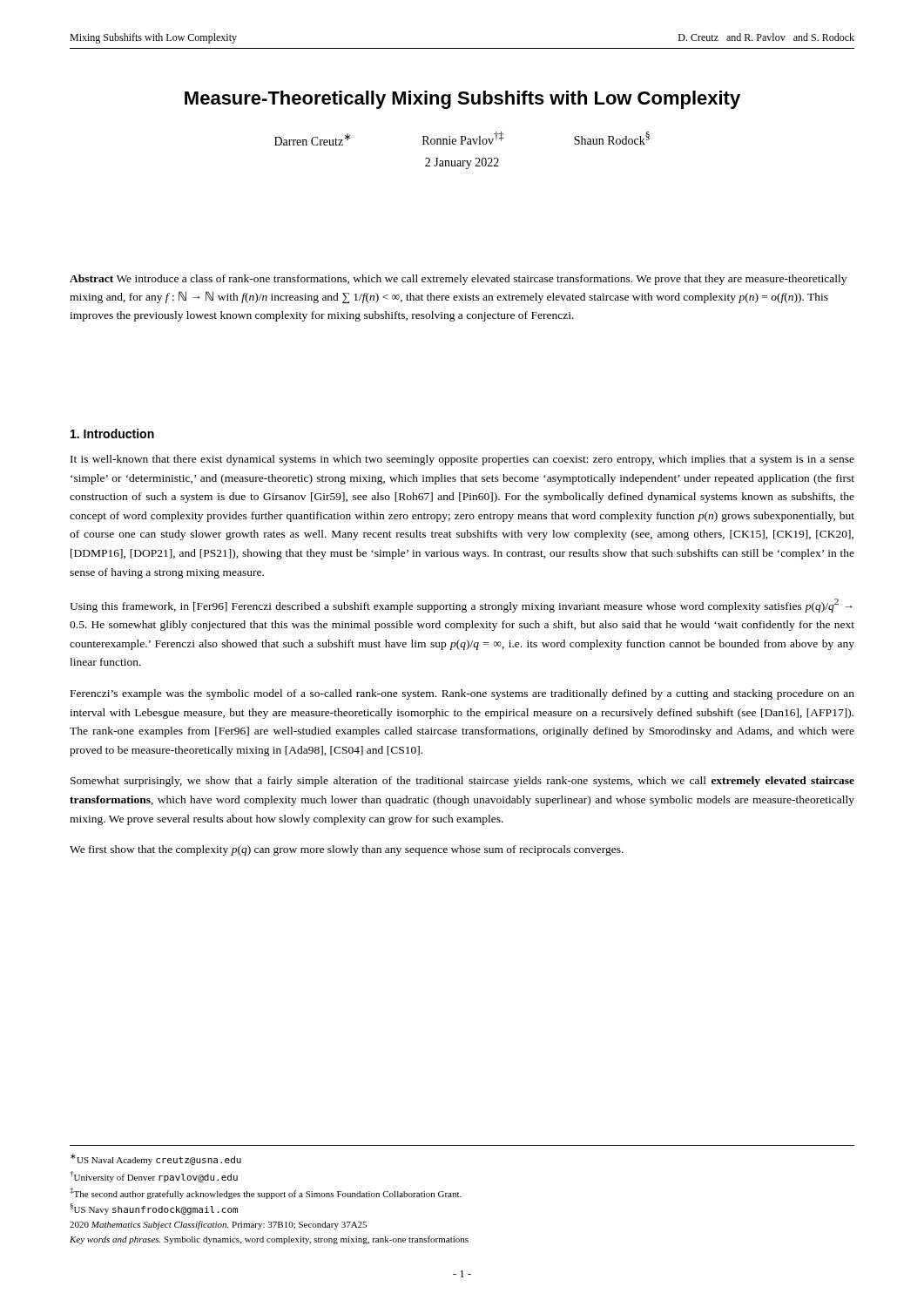Point to the block beginning "Using this framework, in"
The width and height of the screenshot is (924, 1307).
point(462,632)
